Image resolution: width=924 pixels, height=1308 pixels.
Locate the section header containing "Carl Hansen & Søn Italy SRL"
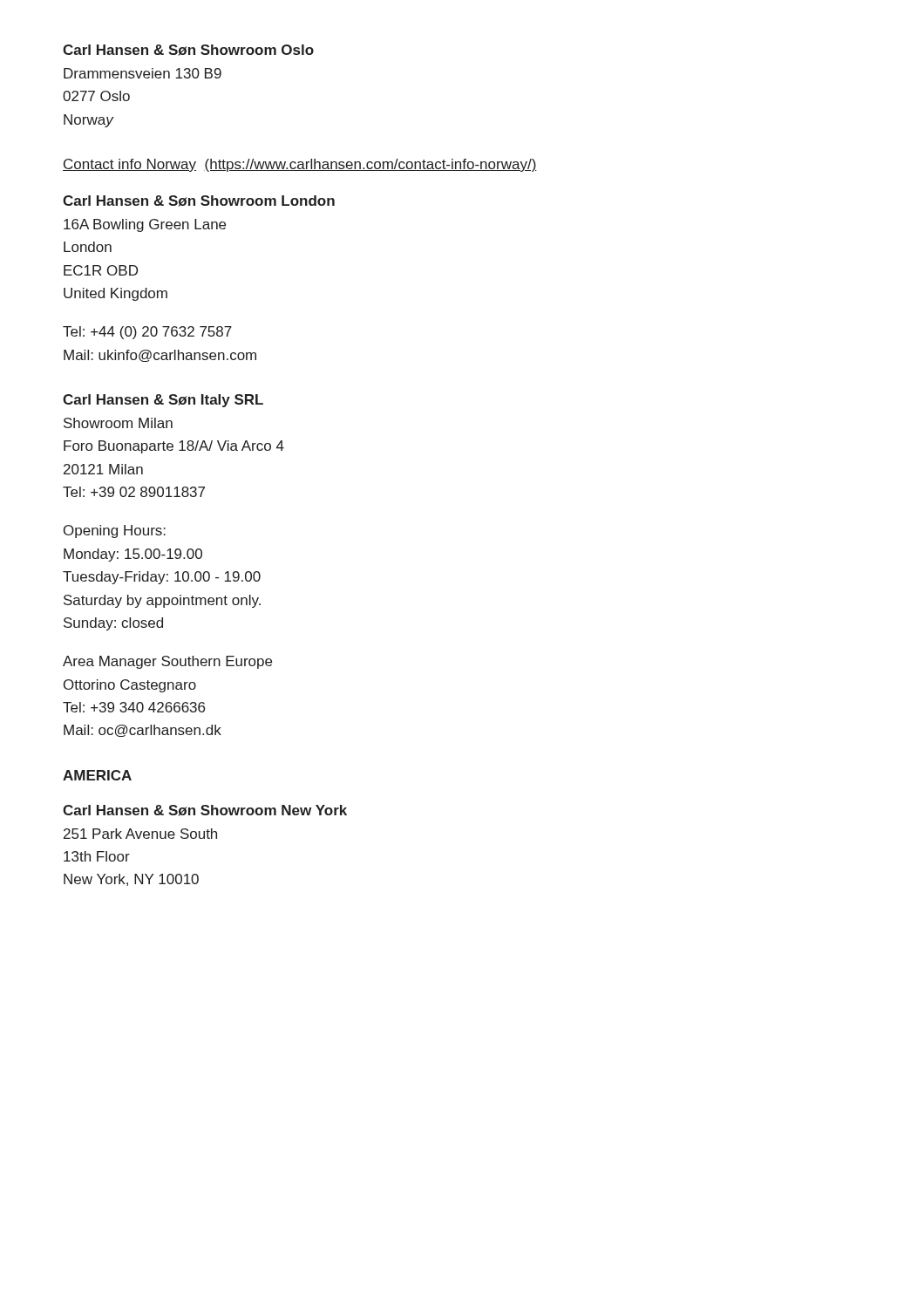(x=163, y=400)
